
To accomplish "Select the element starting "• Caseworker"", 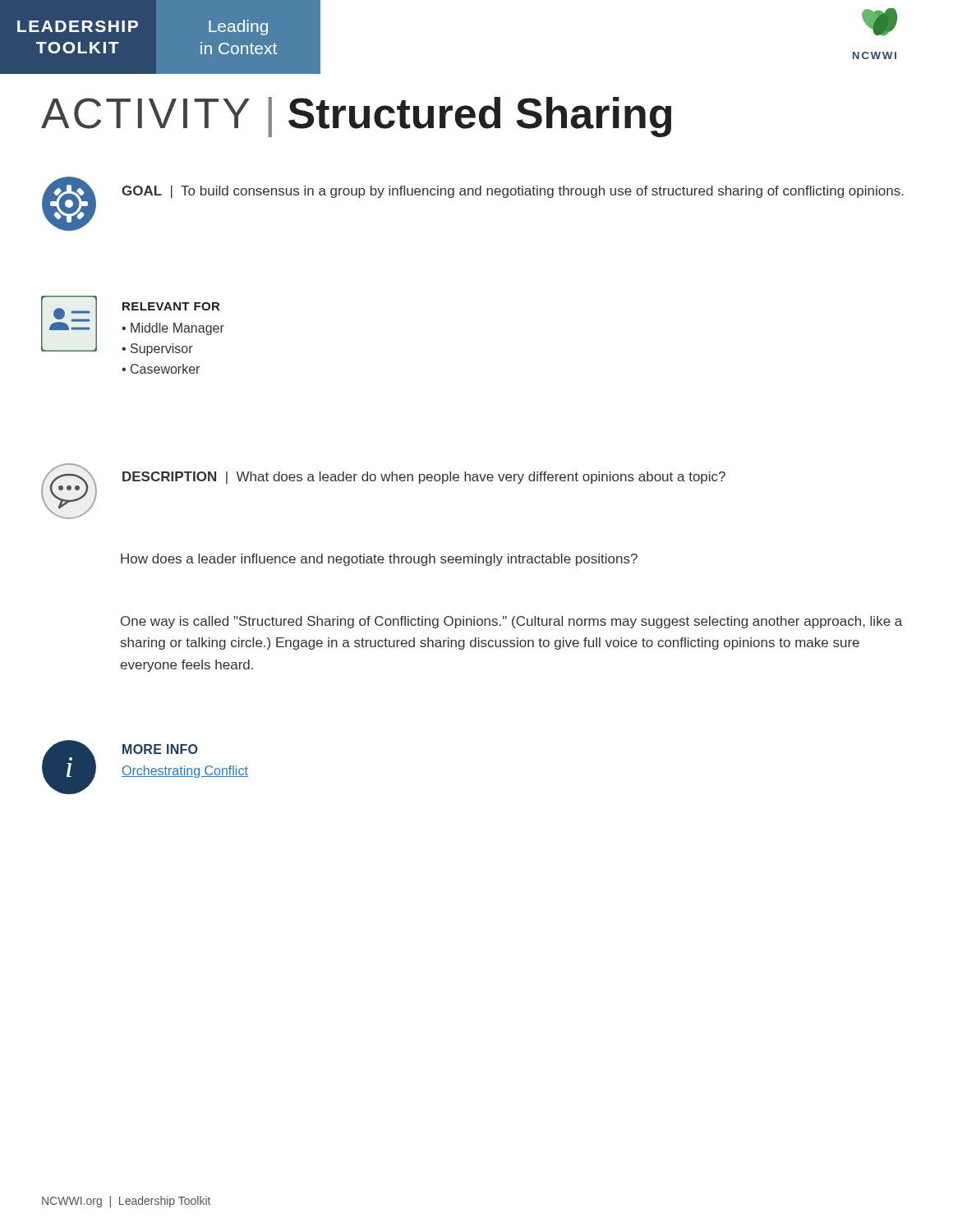I will [x=161, y=369].
